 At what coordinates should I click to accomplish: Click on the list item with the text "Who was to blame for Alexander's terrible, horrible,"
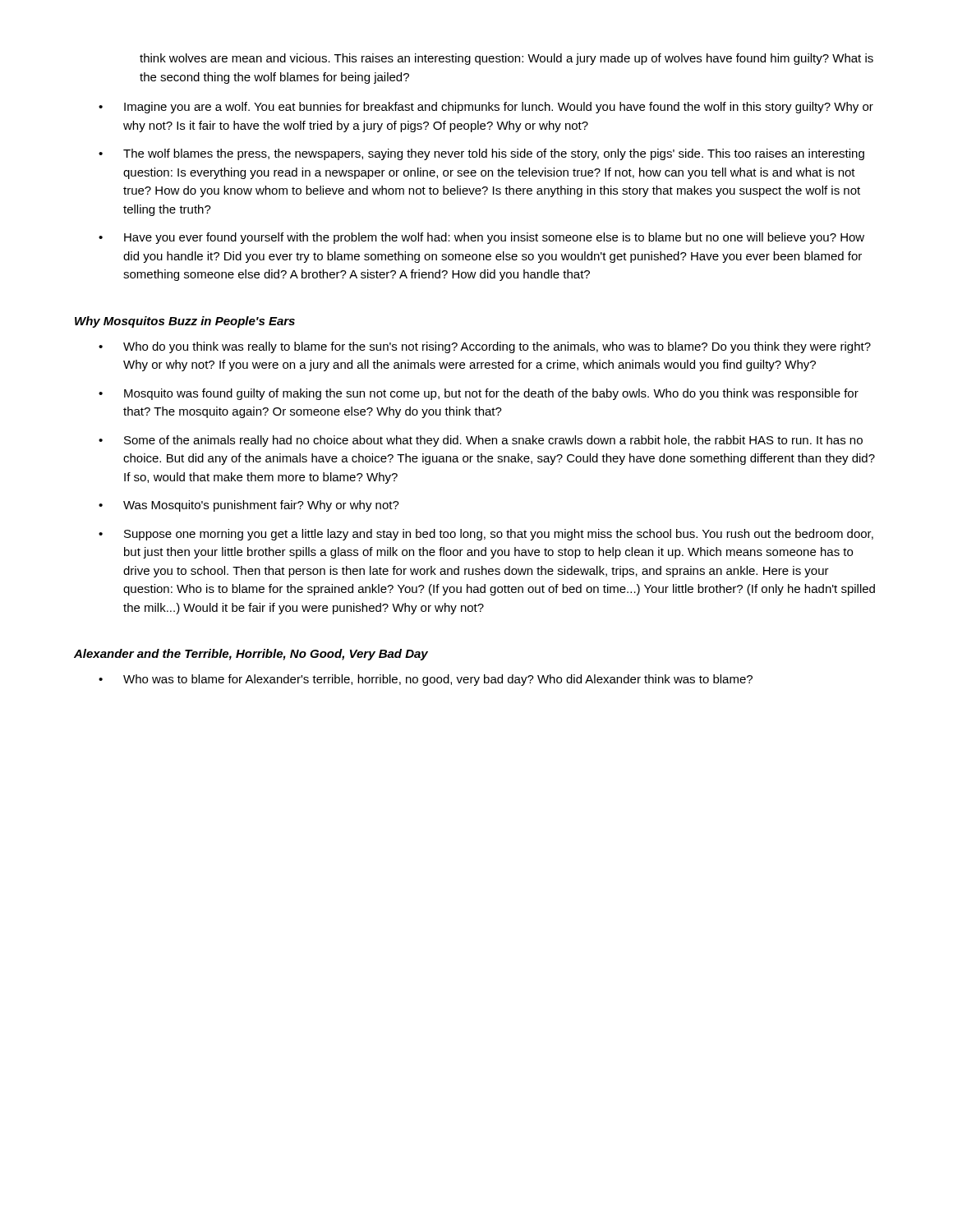click(x=438, y=679)
